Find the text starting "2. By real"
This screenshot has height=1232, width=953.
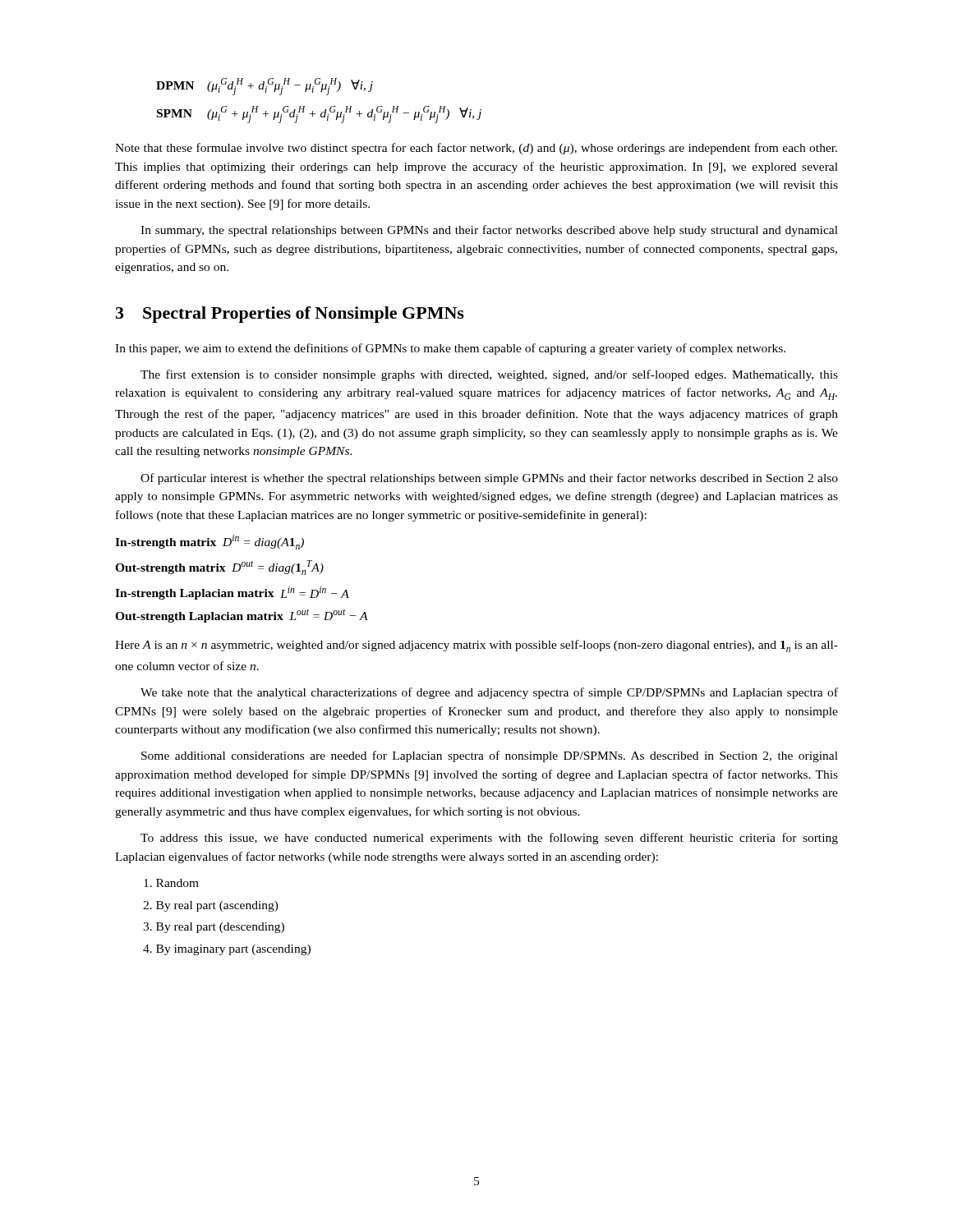click(211, 904)
